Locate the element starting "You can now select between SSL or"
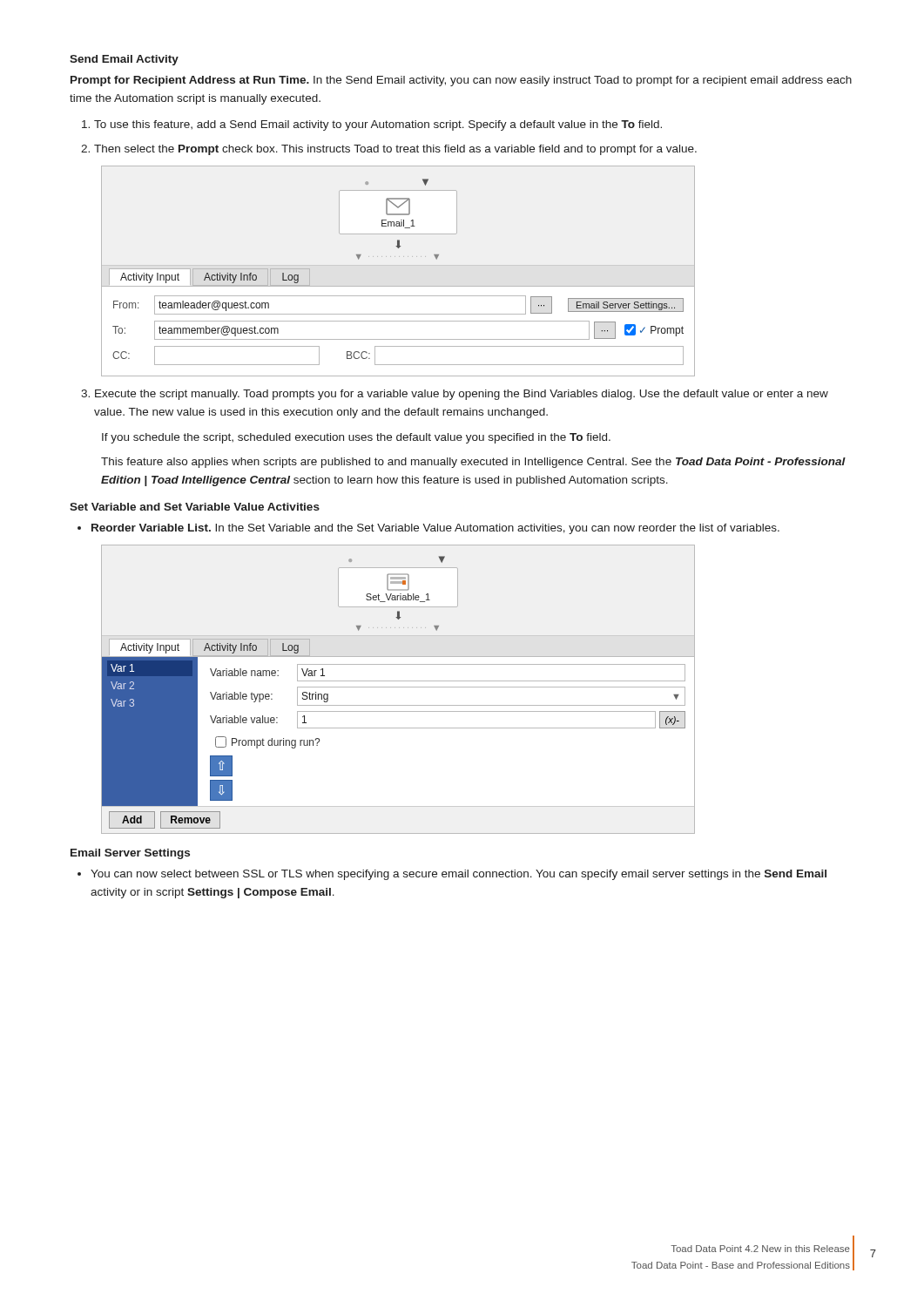The width and height of the screenshot is (924, 1307). pyautogui.click(x=459, y=883)
